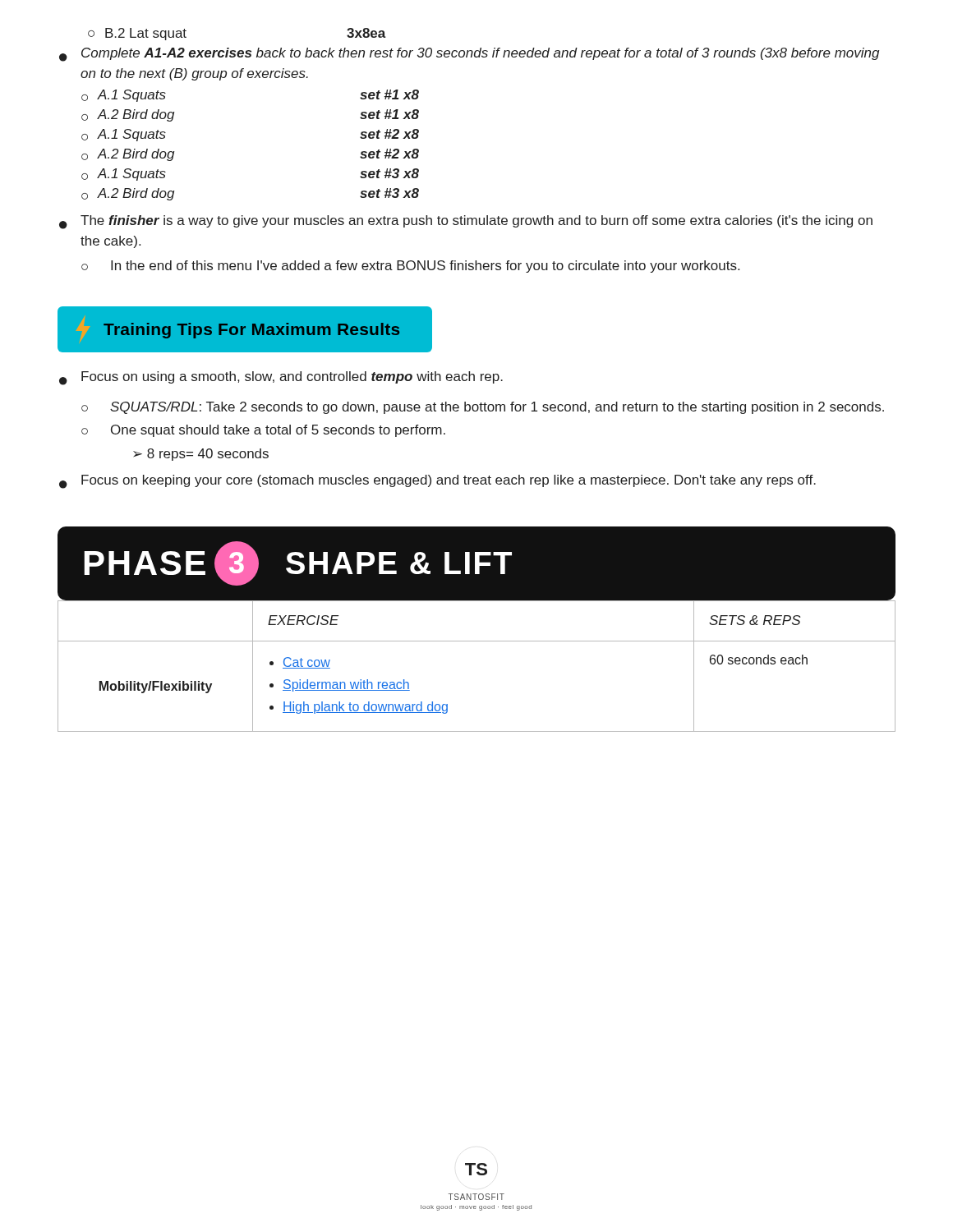Navigate to the passage starting "○ A.1 Squats set #3 x8"
The width and height of the screenshot is (953, 1232).
coord(127,174)
